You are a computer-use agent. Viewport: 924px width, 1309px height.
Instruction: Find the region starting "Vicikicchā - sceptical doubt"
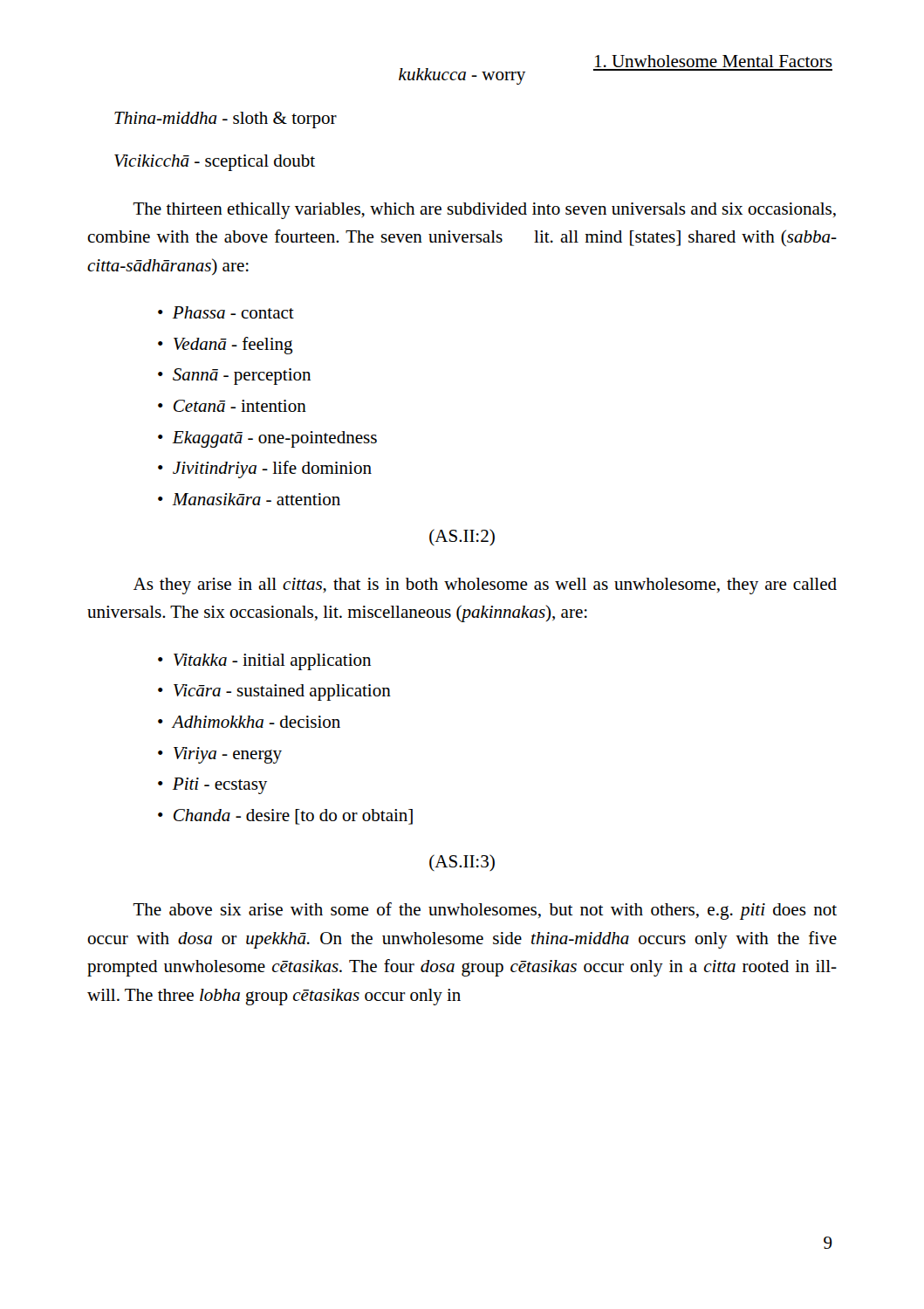pyautogui.click(x=214, y=161)
